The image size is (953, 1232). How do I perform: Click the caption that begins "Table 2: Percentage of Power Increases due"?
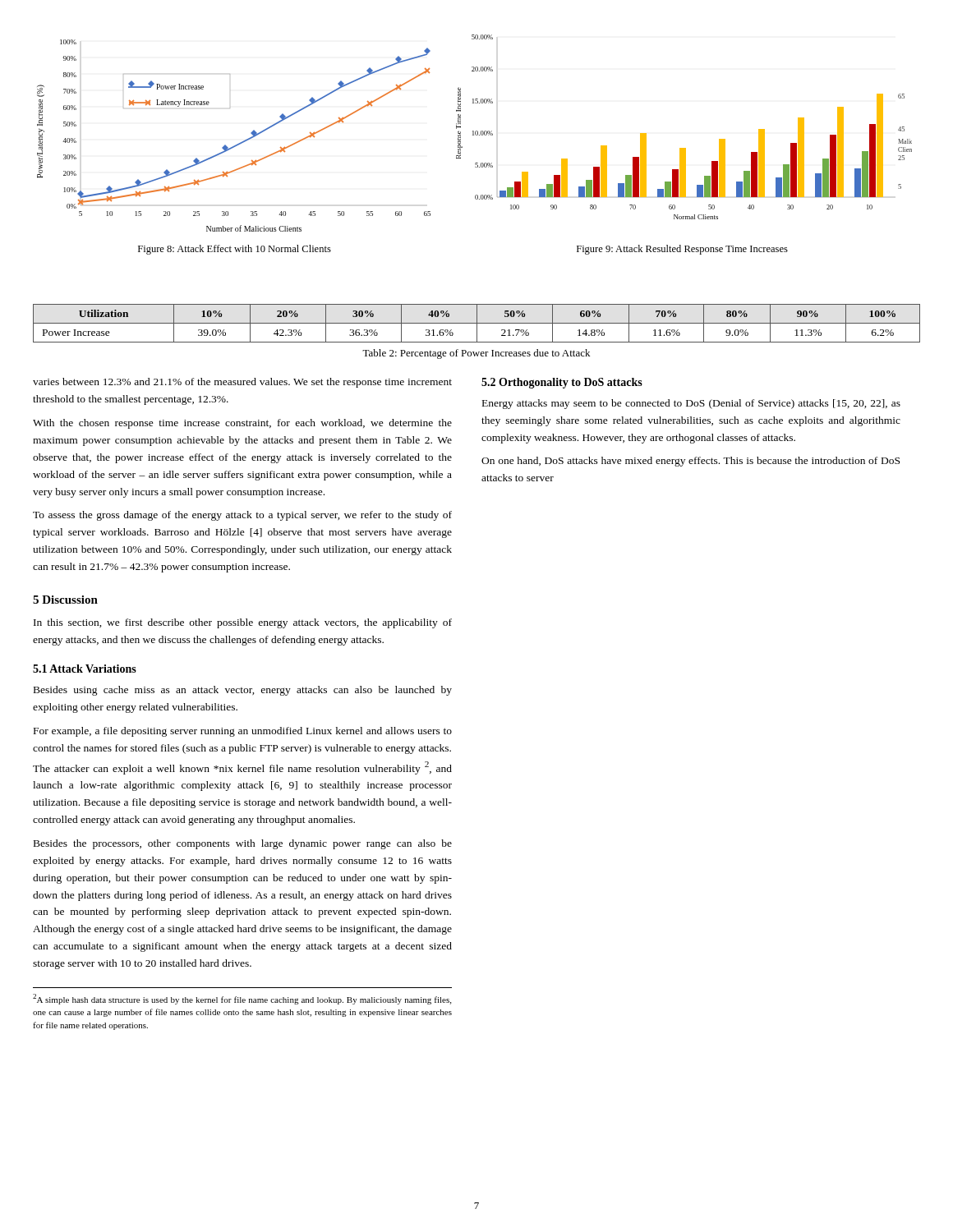click(x=476, y=353)
